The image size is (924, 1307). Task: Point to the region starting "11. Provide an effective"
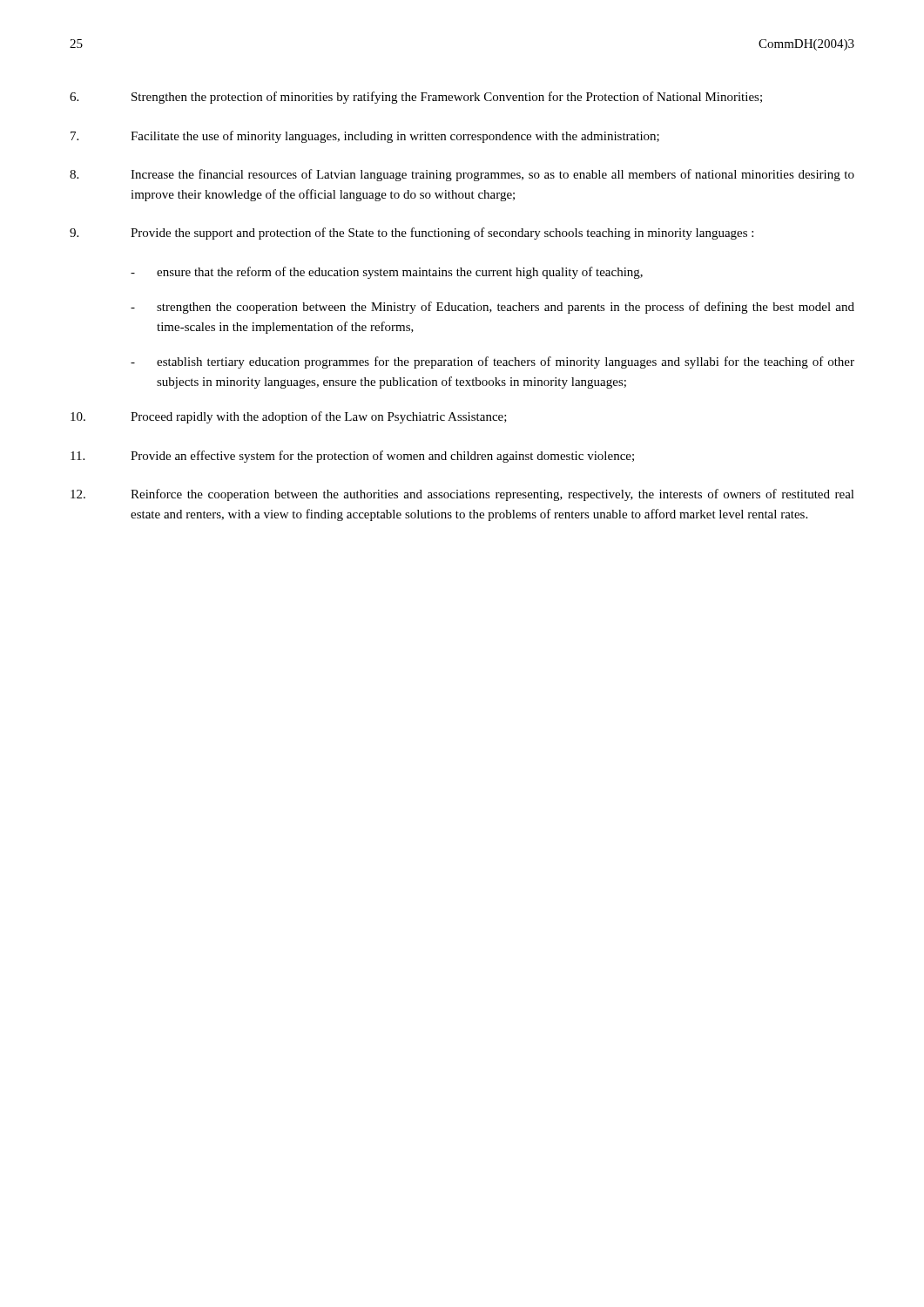(x=462, y=455)
